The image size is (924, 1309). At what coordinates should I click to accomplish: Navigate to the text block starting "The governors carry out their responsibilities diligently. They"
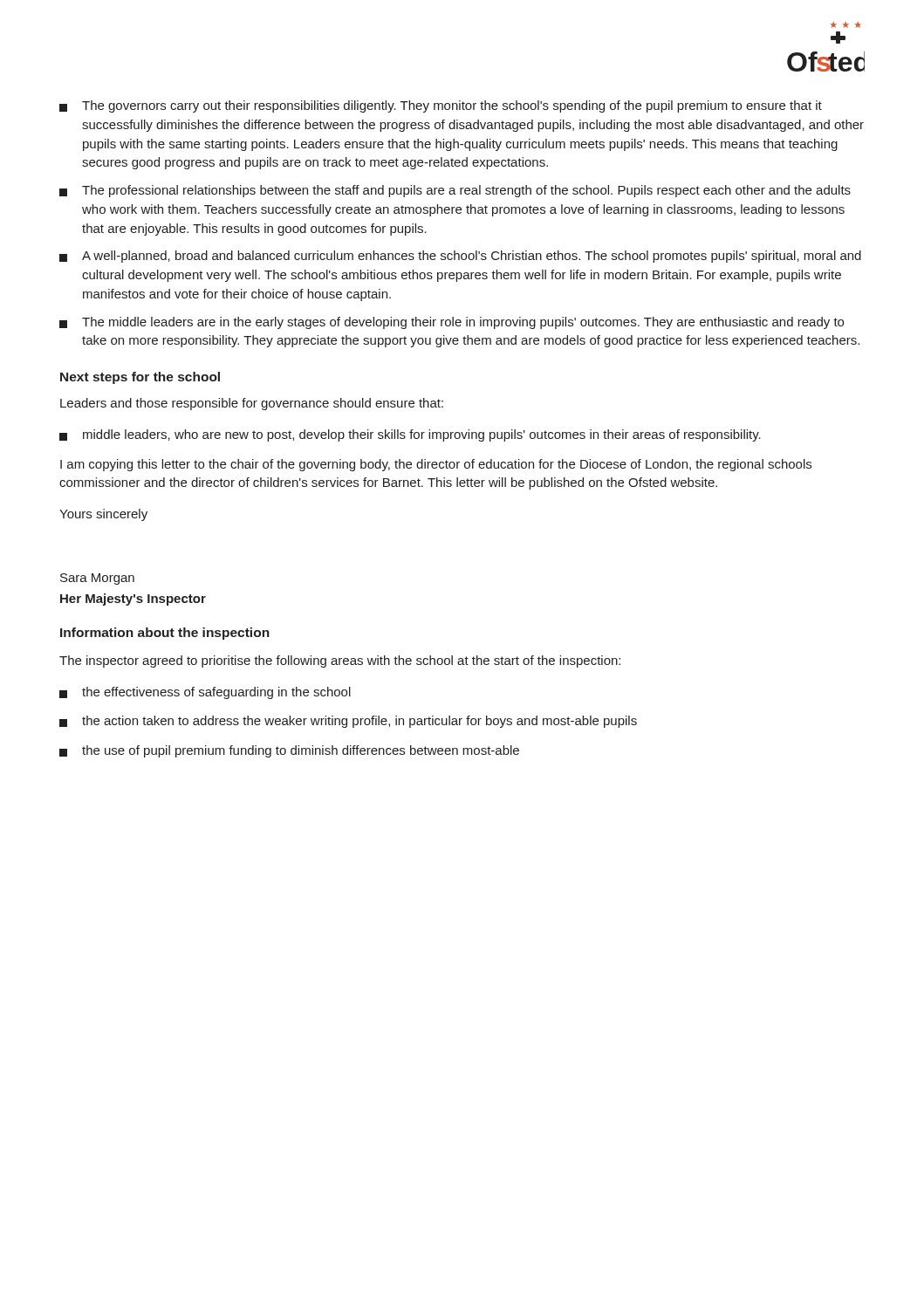coord(462,134)
